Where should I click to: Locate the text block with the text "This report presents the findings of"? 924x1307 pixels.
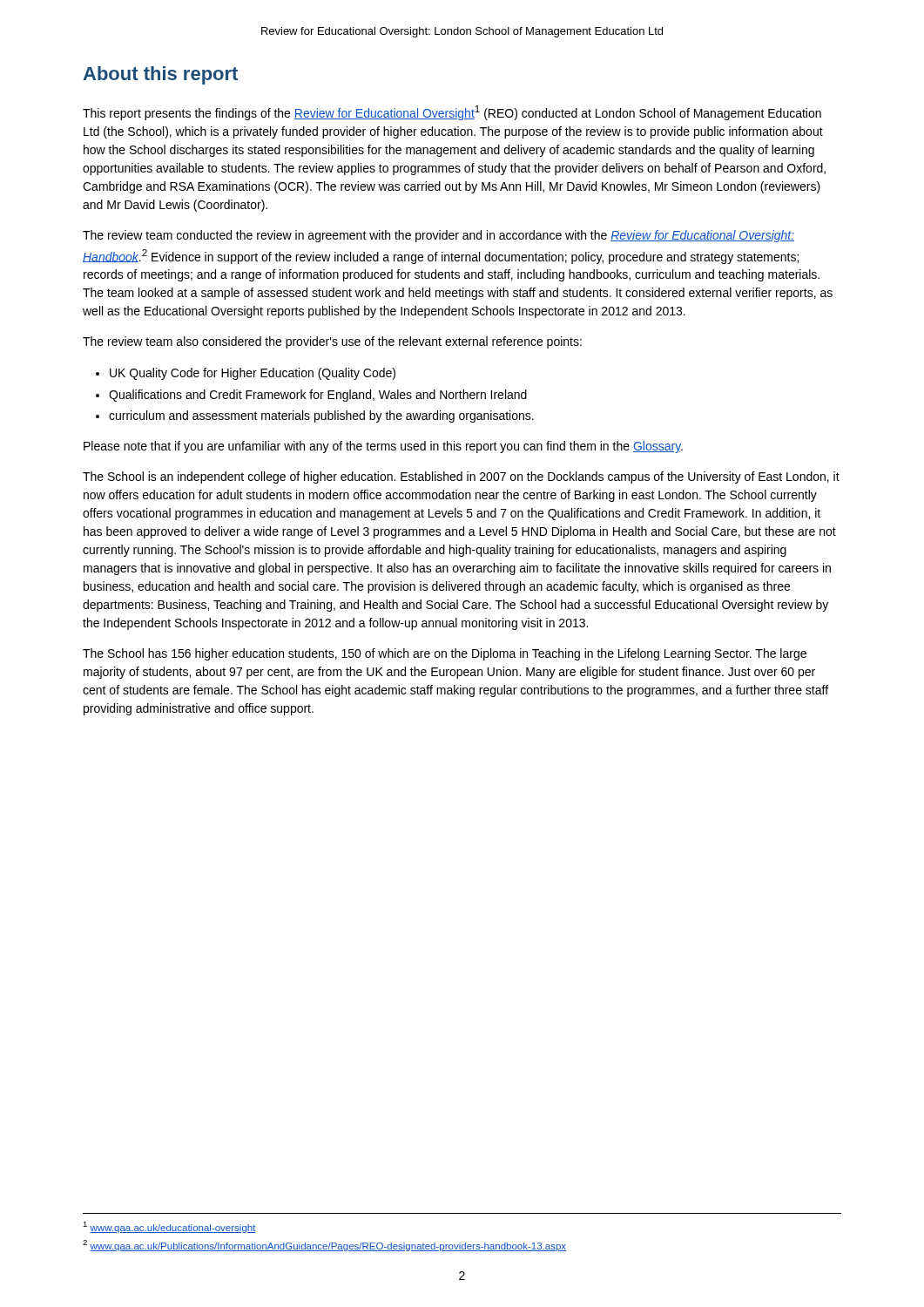click(455, 157)
